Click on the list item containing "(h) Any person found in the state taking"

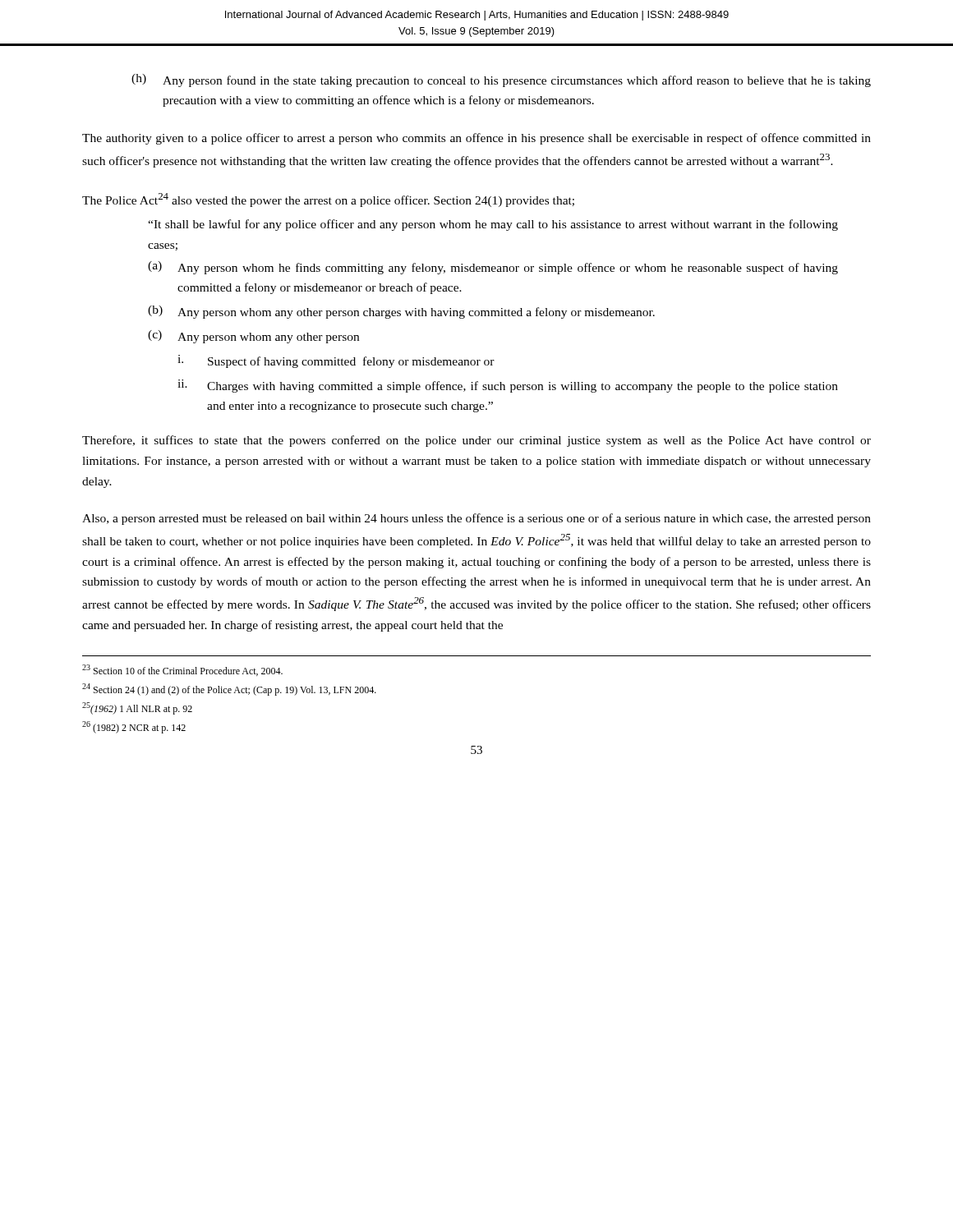click(501, 90)
